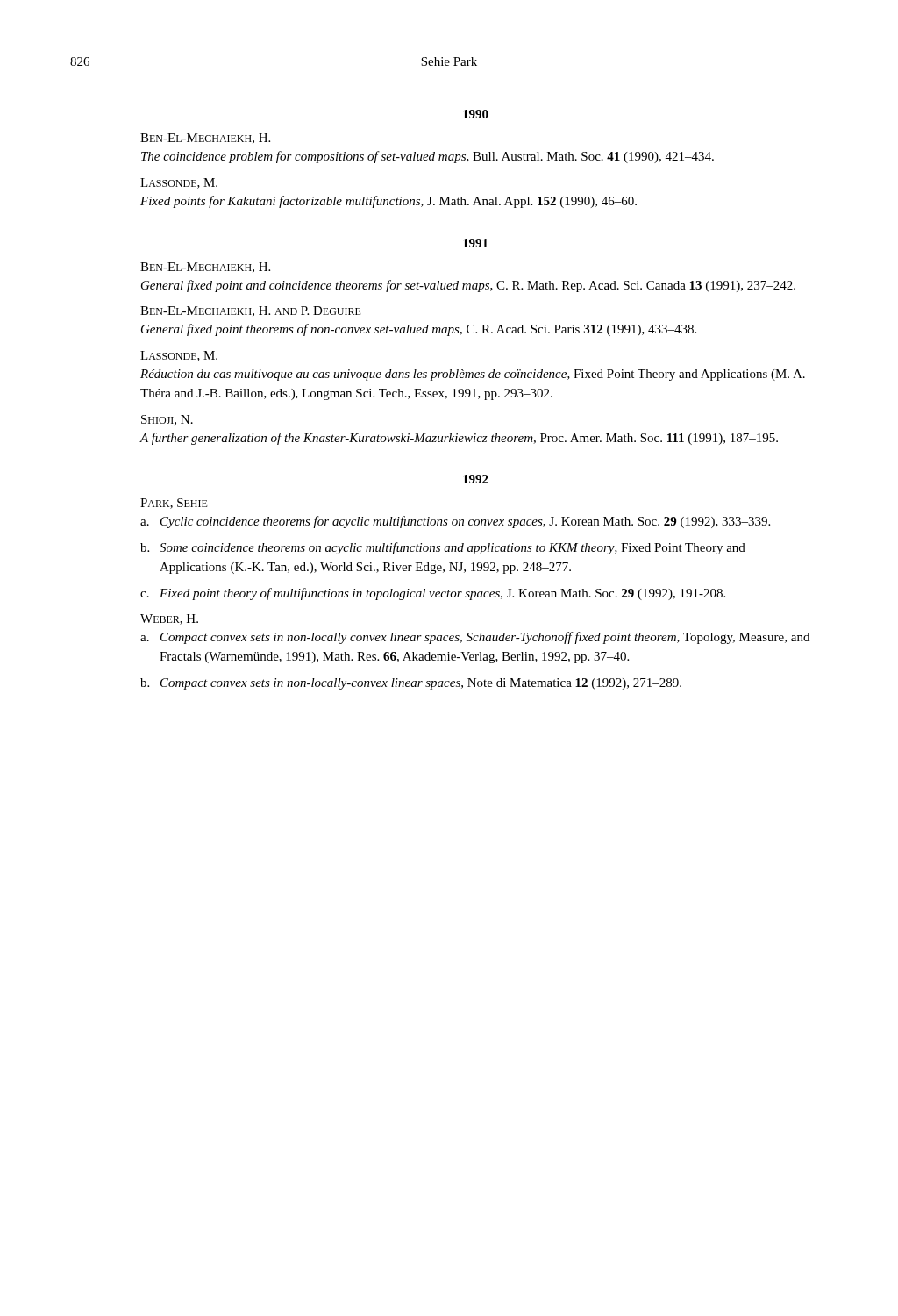This screenshot has width=898, height=1316.
Task: Find "SHIOJI, N." on this page
Action: (x=167, y=419)
